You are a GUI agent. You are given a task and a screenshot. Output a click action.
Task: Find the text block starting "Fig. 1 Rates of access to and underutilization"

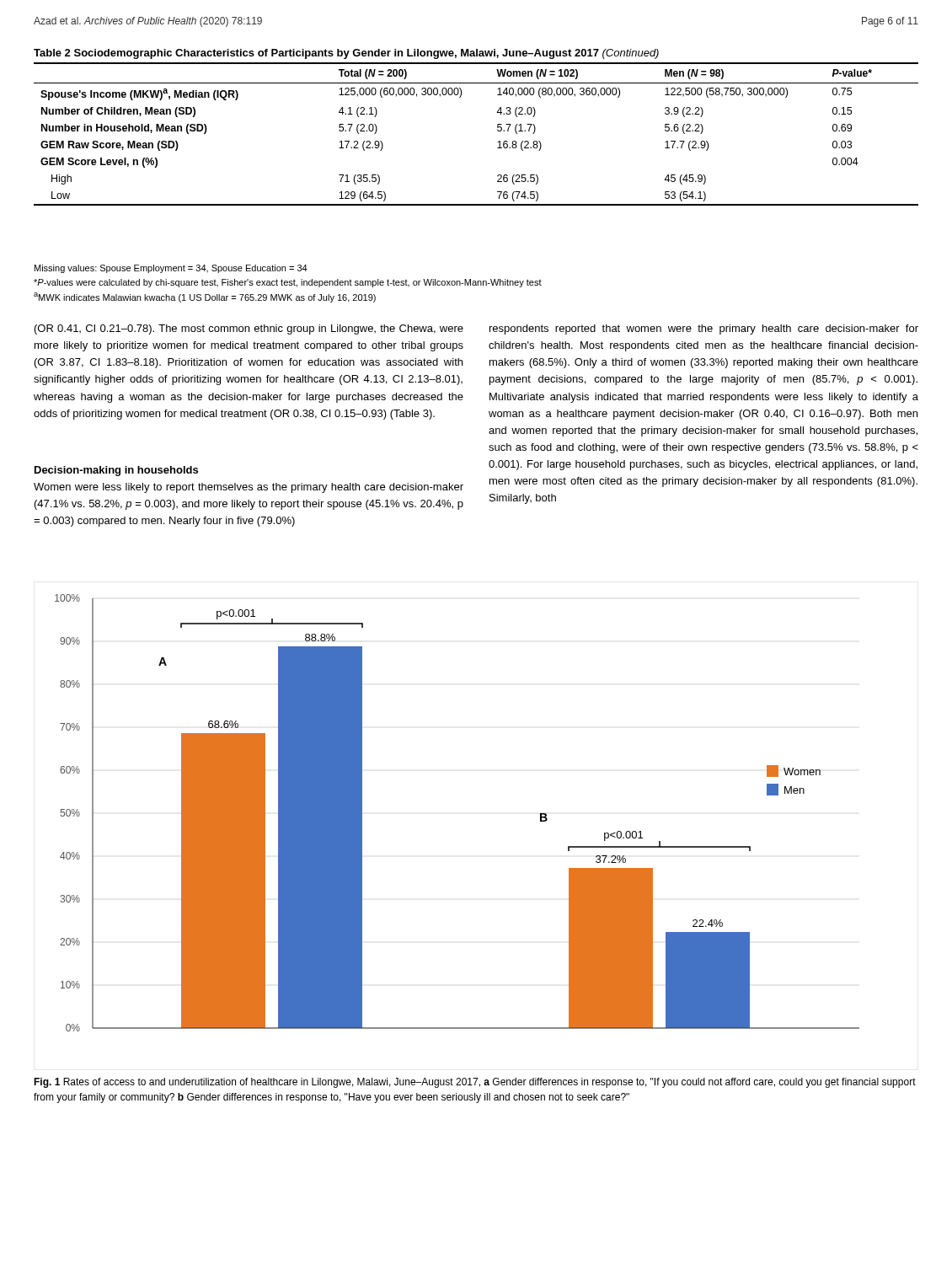(x=475, y=1090)
